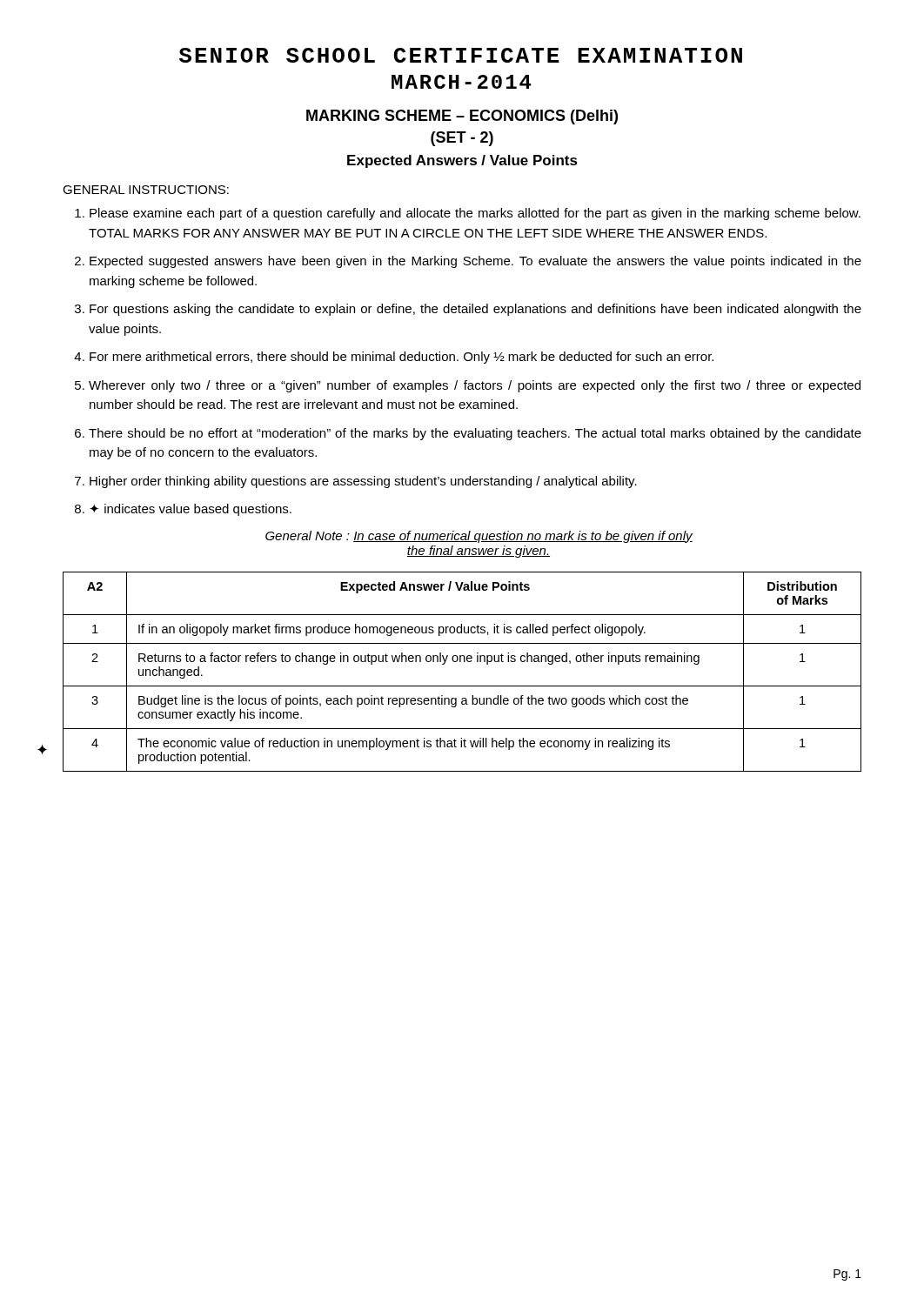Viewport: 924px width, 1305px height.
Task: Locate the list item containing "✦ indicates value"
Action: coord(191,510)
